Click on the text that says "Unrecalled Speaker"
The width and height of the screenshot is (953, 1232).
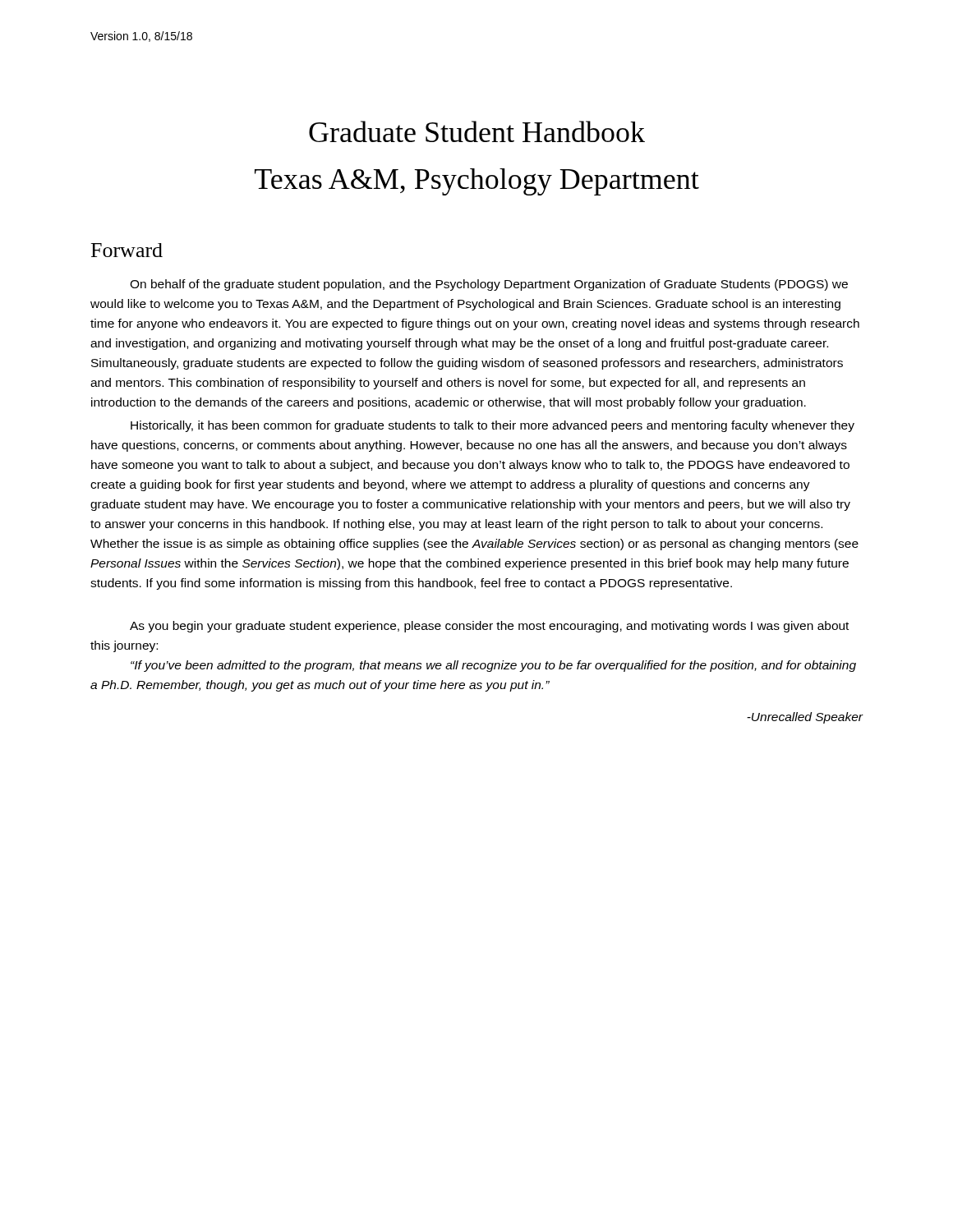tap(805, 718)
